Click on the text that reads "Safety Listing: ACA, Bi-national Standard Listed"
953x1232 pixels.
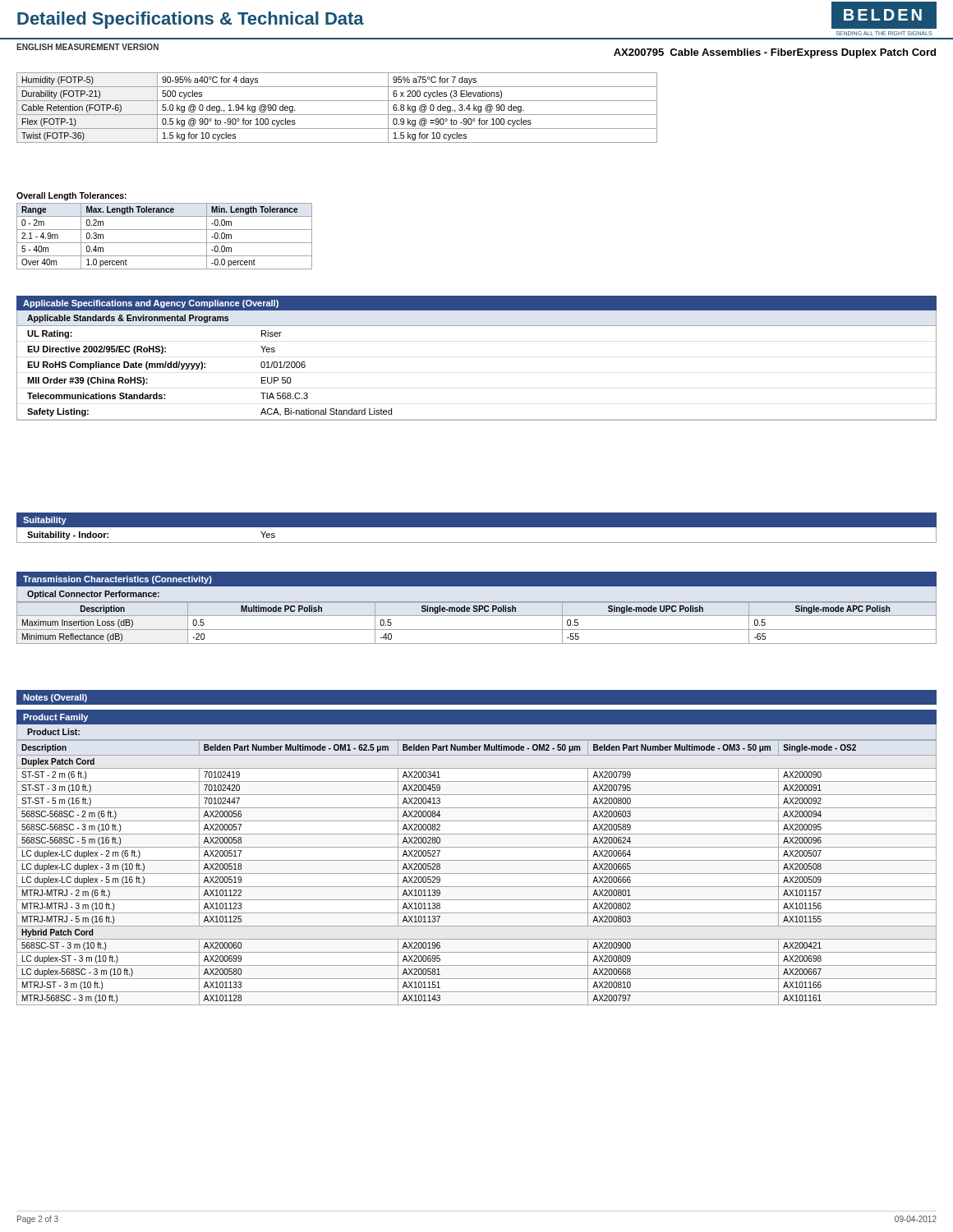[x=210, y=411]
